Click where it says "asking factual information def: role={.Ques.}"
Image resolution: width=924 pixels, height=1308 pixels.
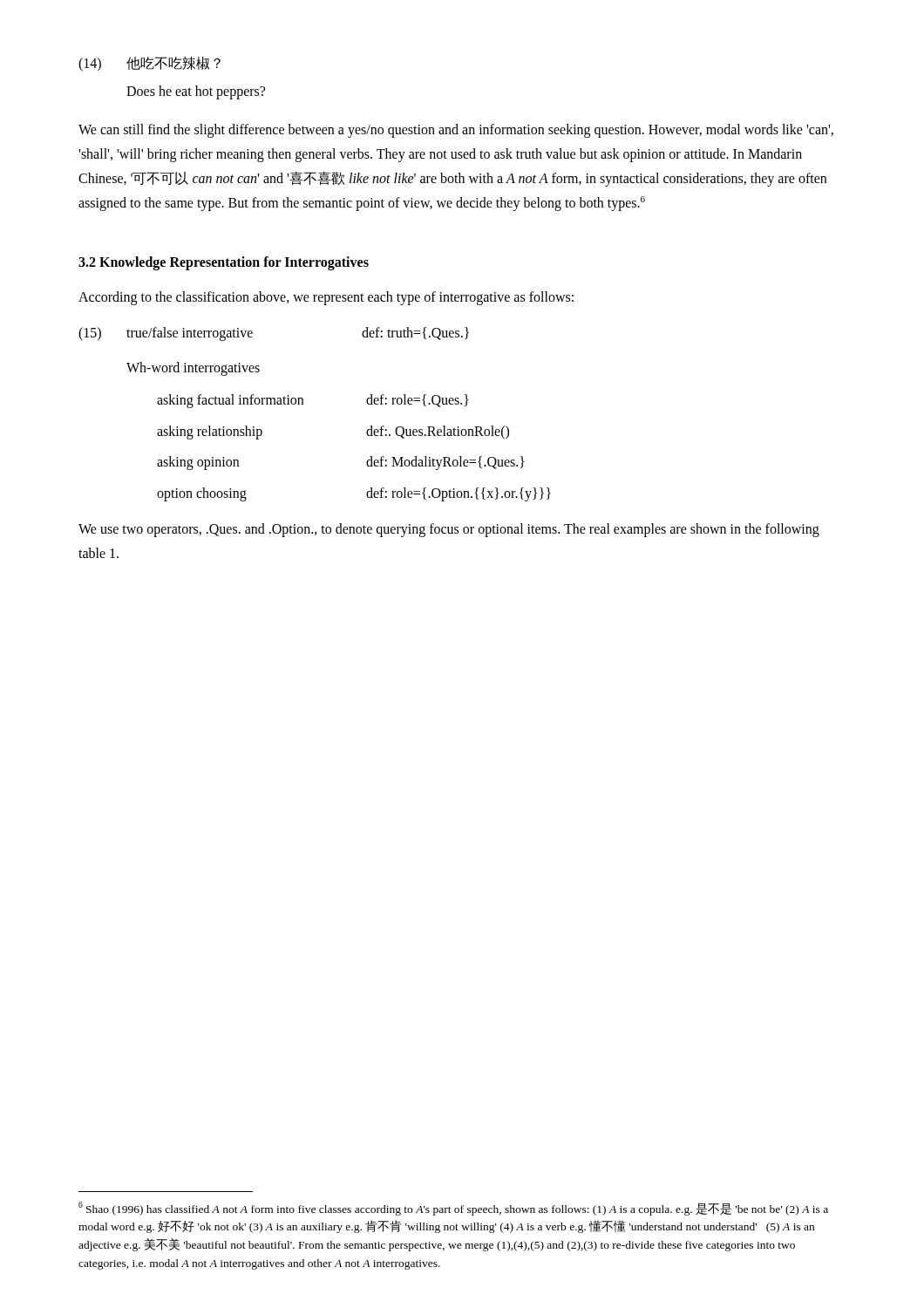[x=313, y=400]
